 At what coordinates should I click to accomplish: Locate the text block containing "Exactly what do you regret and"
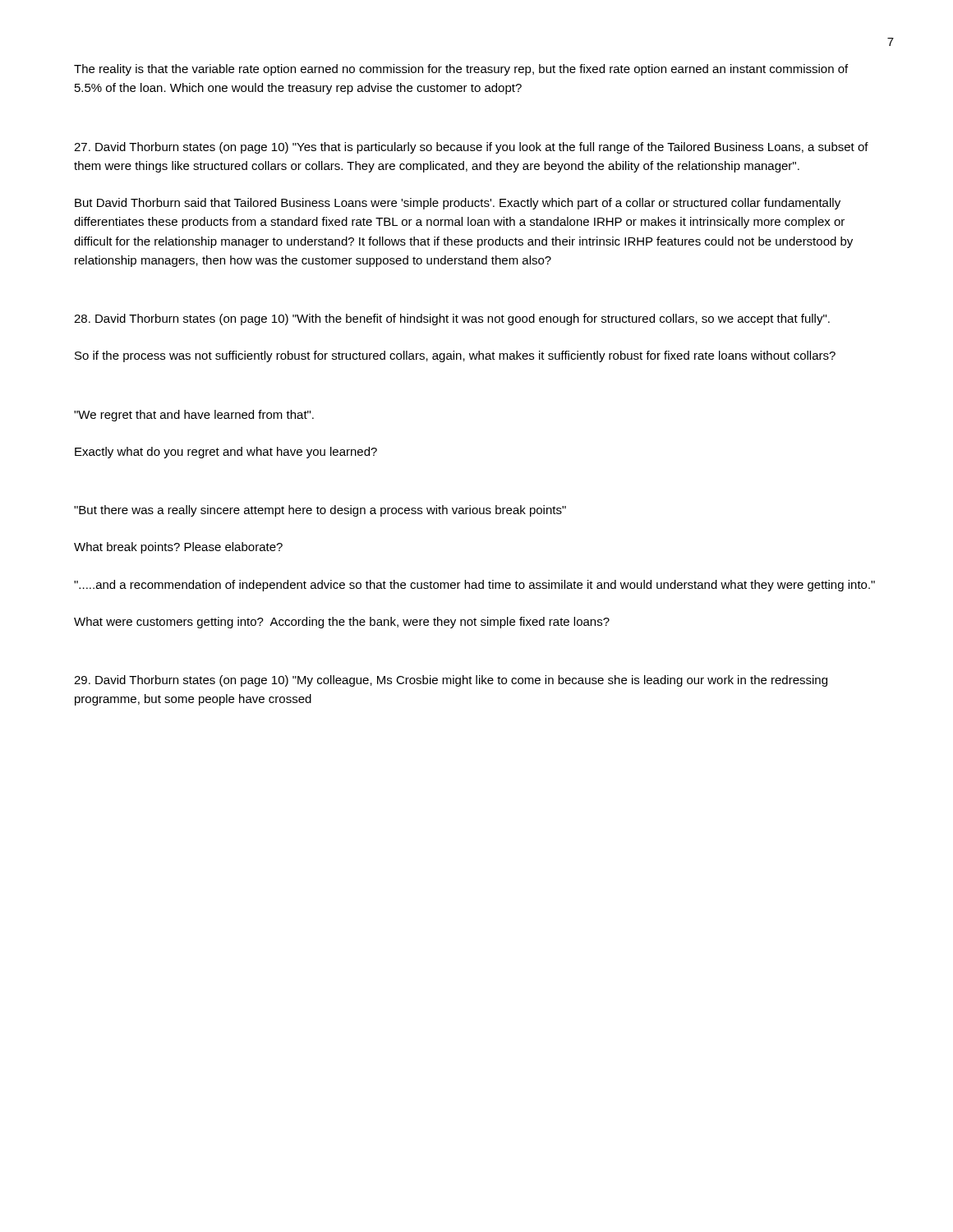pyautogui.click(x=226, y=451)
